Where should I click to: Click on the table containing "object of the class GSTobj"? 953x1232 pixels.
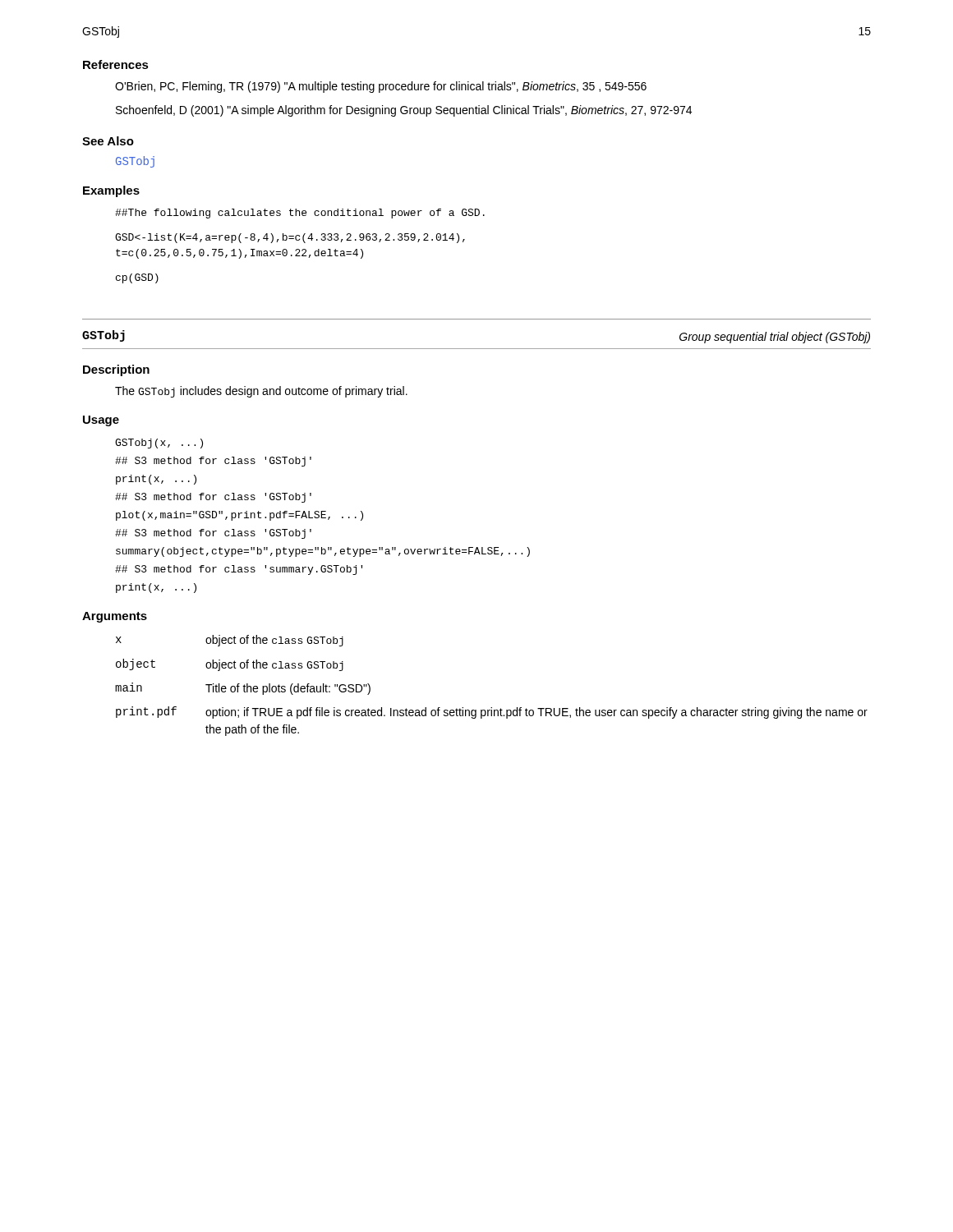click(476, 686)
